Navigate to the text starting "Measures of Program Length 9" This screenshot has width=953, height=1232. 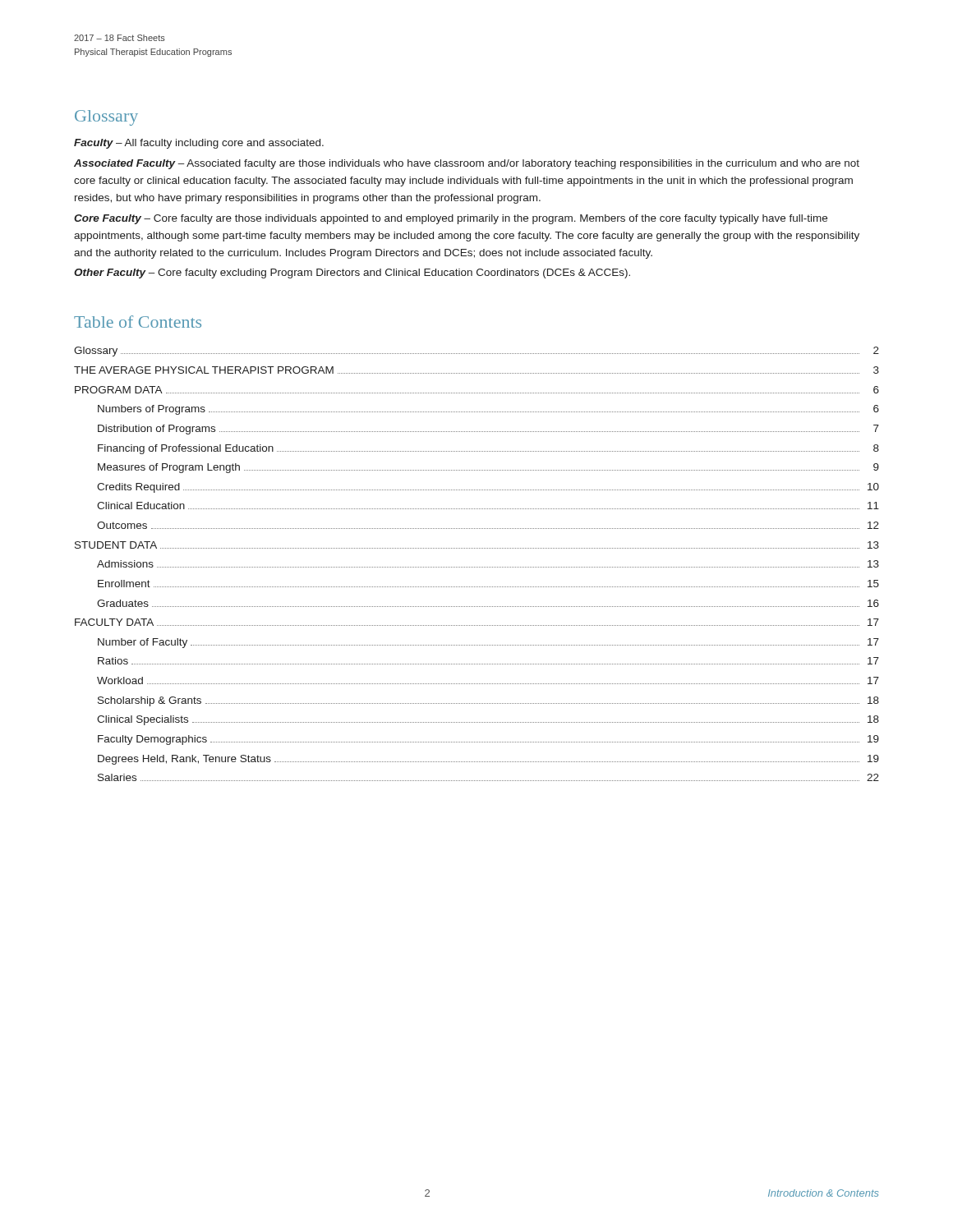coord(488,467)
